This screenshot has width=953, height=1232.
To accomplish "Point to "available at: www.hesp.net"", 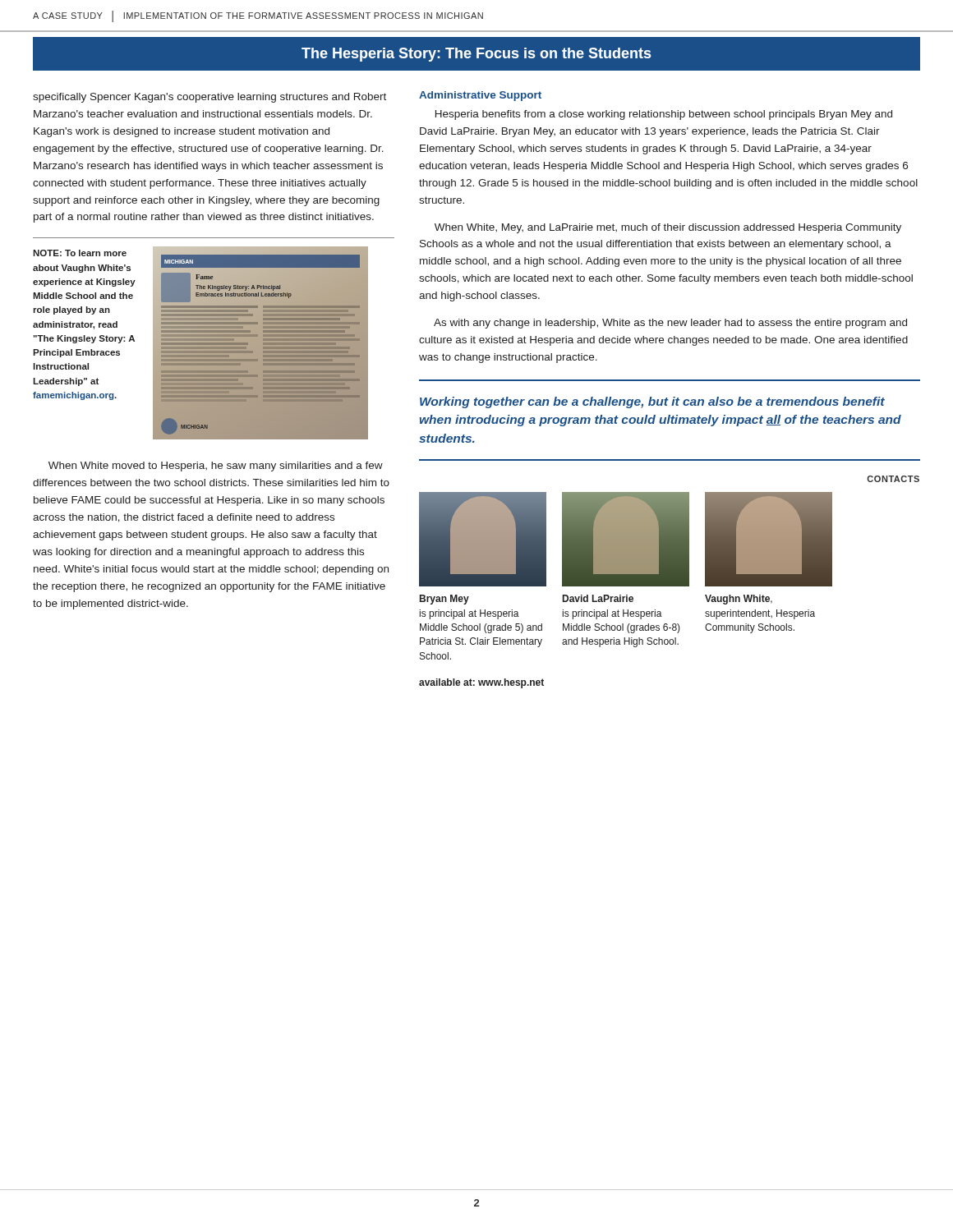I will click(482, 683).
